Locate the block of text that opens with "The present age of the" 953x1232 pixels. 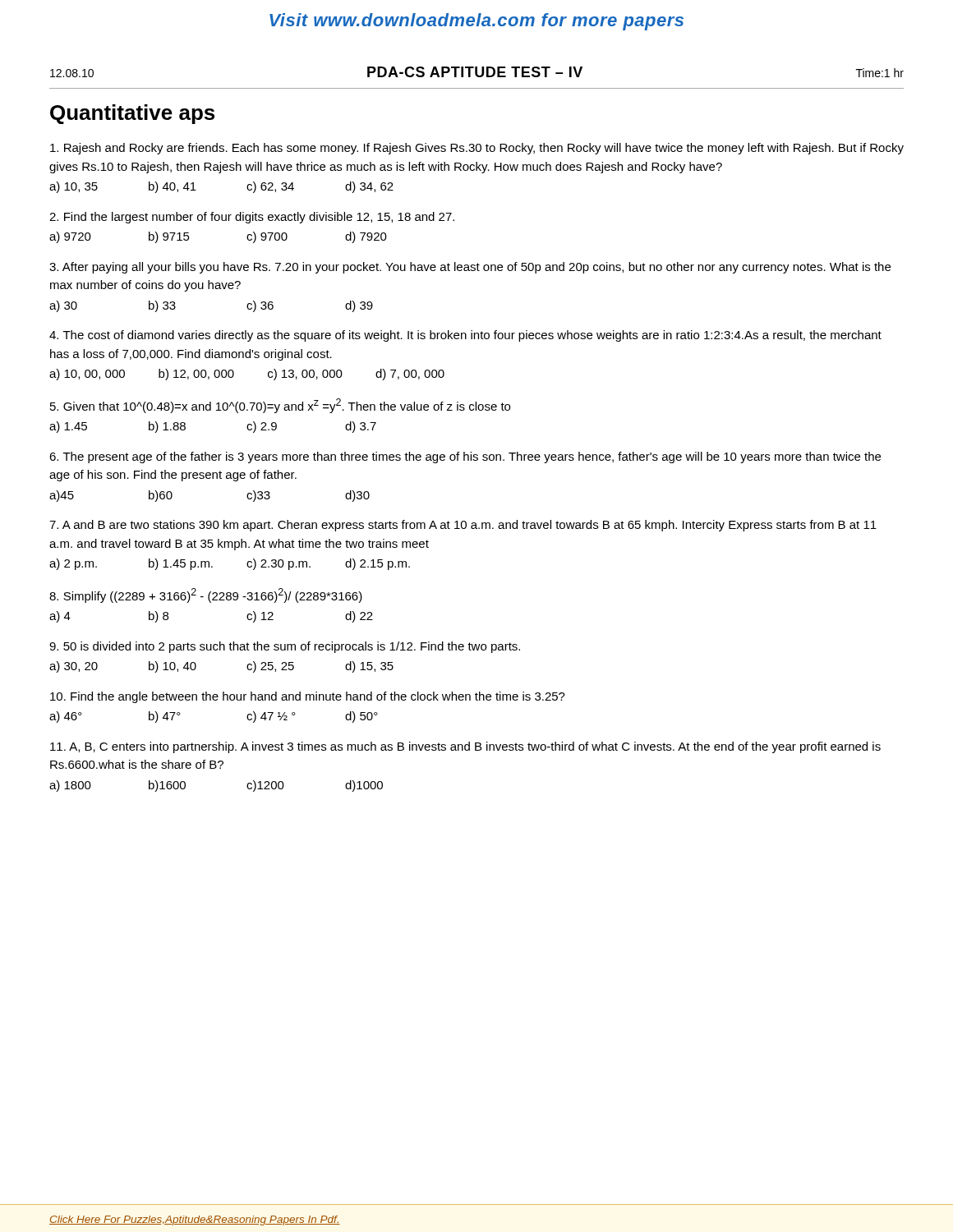click(x=465, y=457)
